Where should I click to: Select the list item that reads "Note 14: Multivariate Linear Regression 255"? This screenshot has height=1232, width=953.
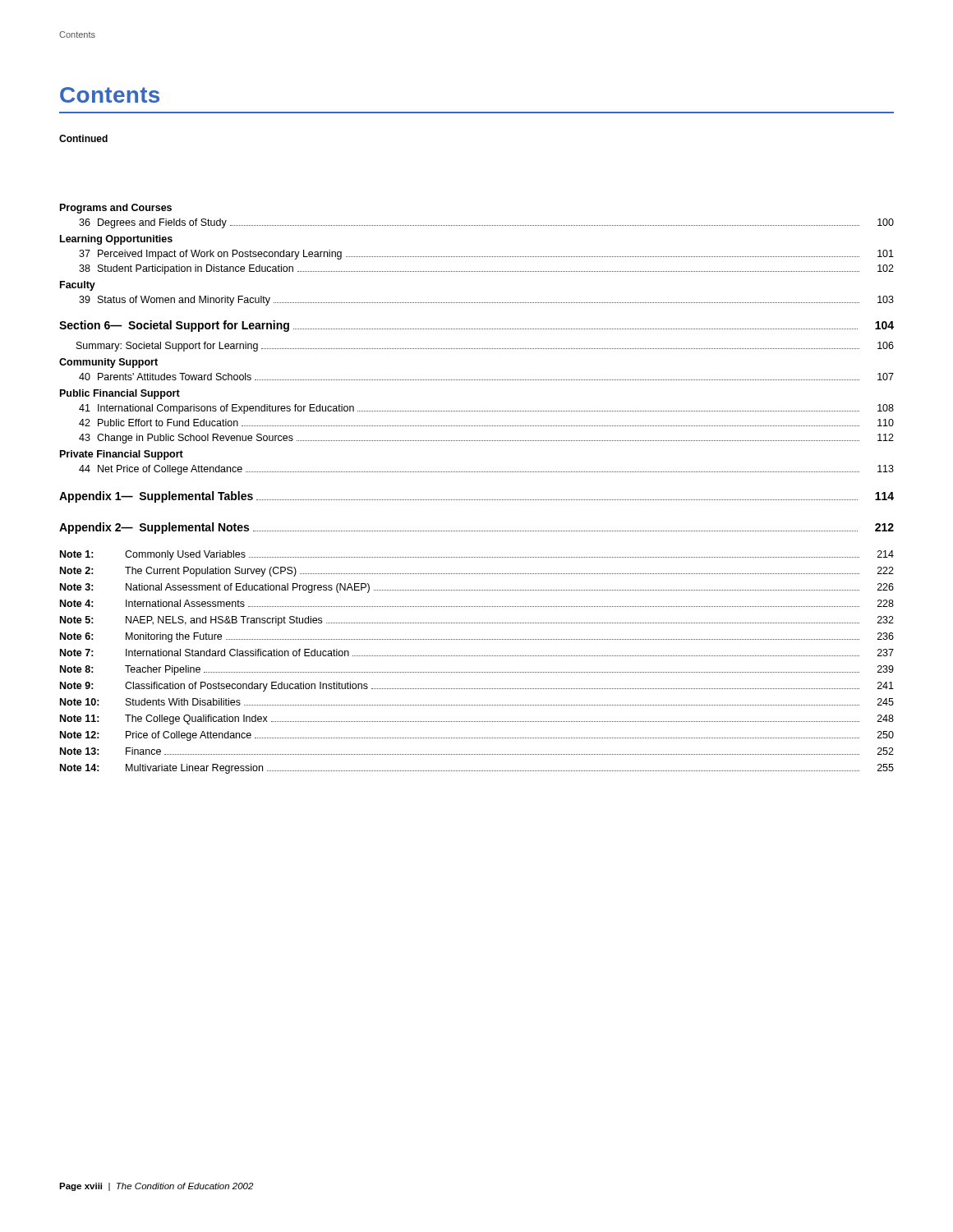(476, 768)
